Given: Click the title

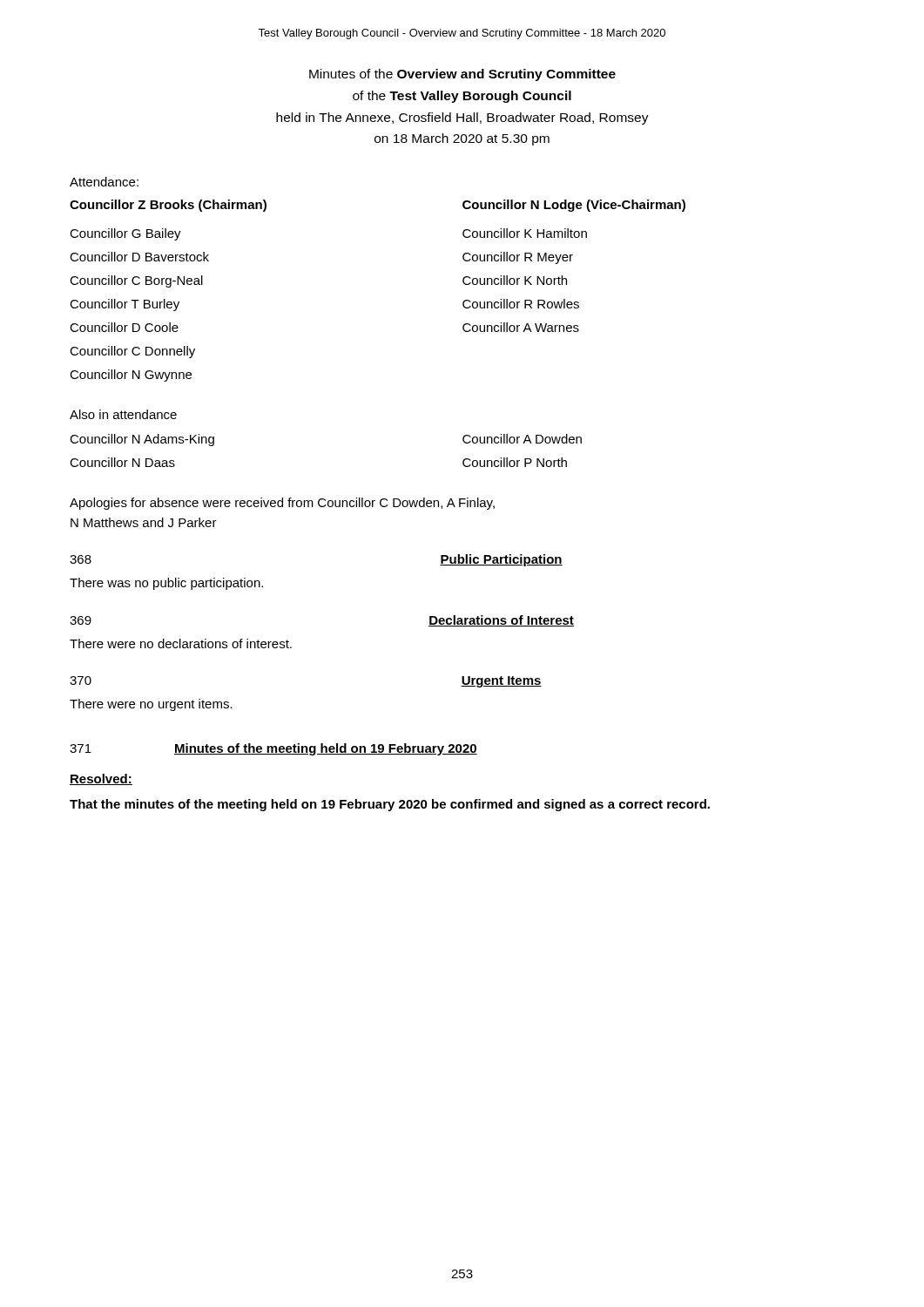Looking at the screenshot, I should point(462,106).
